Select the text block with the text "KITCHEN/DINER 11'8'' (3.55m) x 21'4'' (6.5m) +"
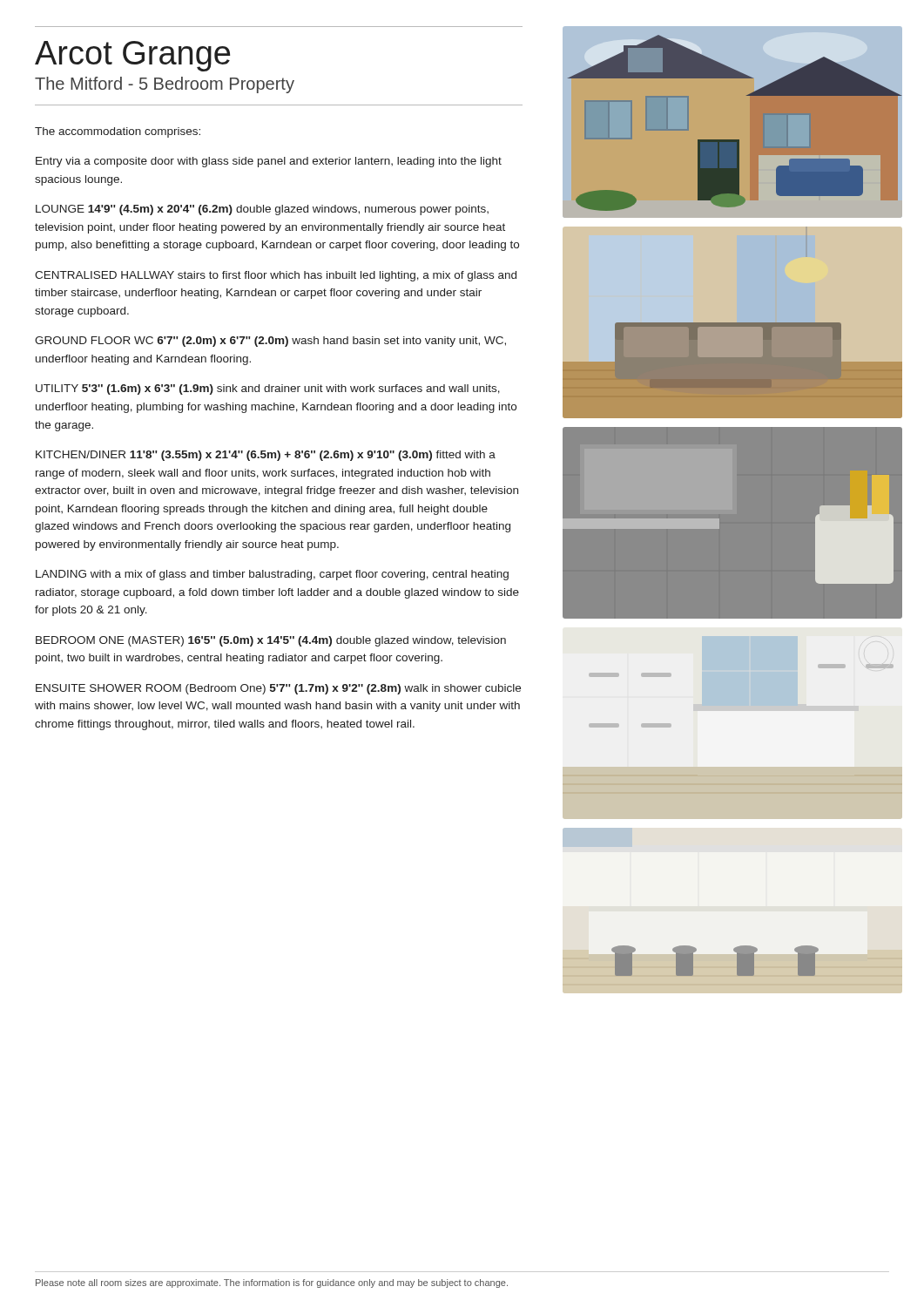The width and height of the screenshot is (924, 1307). click(x=277, y=499)
